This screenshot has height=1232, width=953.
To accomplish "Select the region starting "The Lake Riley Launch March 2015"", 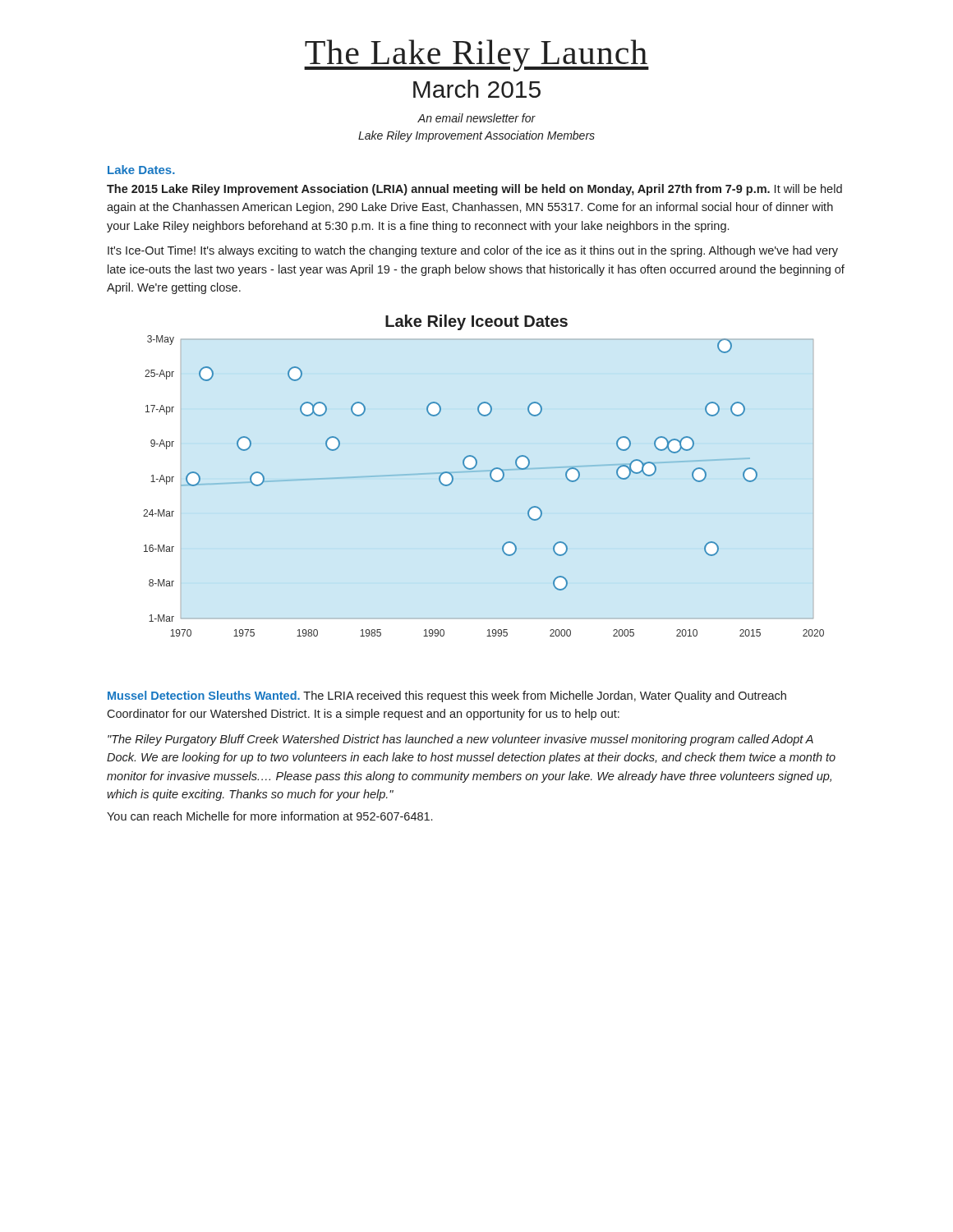I will click(476, 68).
